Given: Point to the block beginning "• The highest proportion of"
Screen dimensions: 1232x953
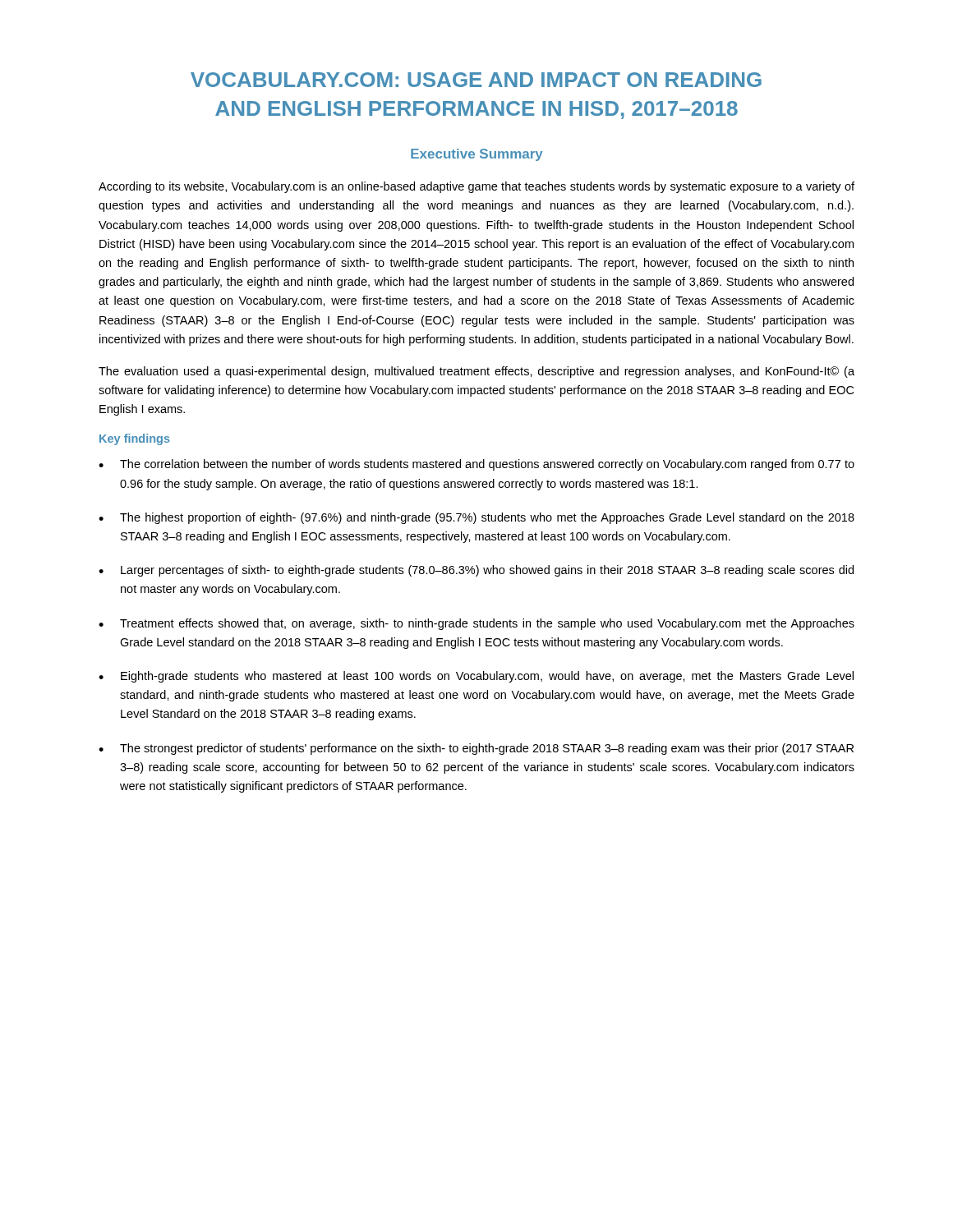Looking at the screenshot, I should [476, 527].
